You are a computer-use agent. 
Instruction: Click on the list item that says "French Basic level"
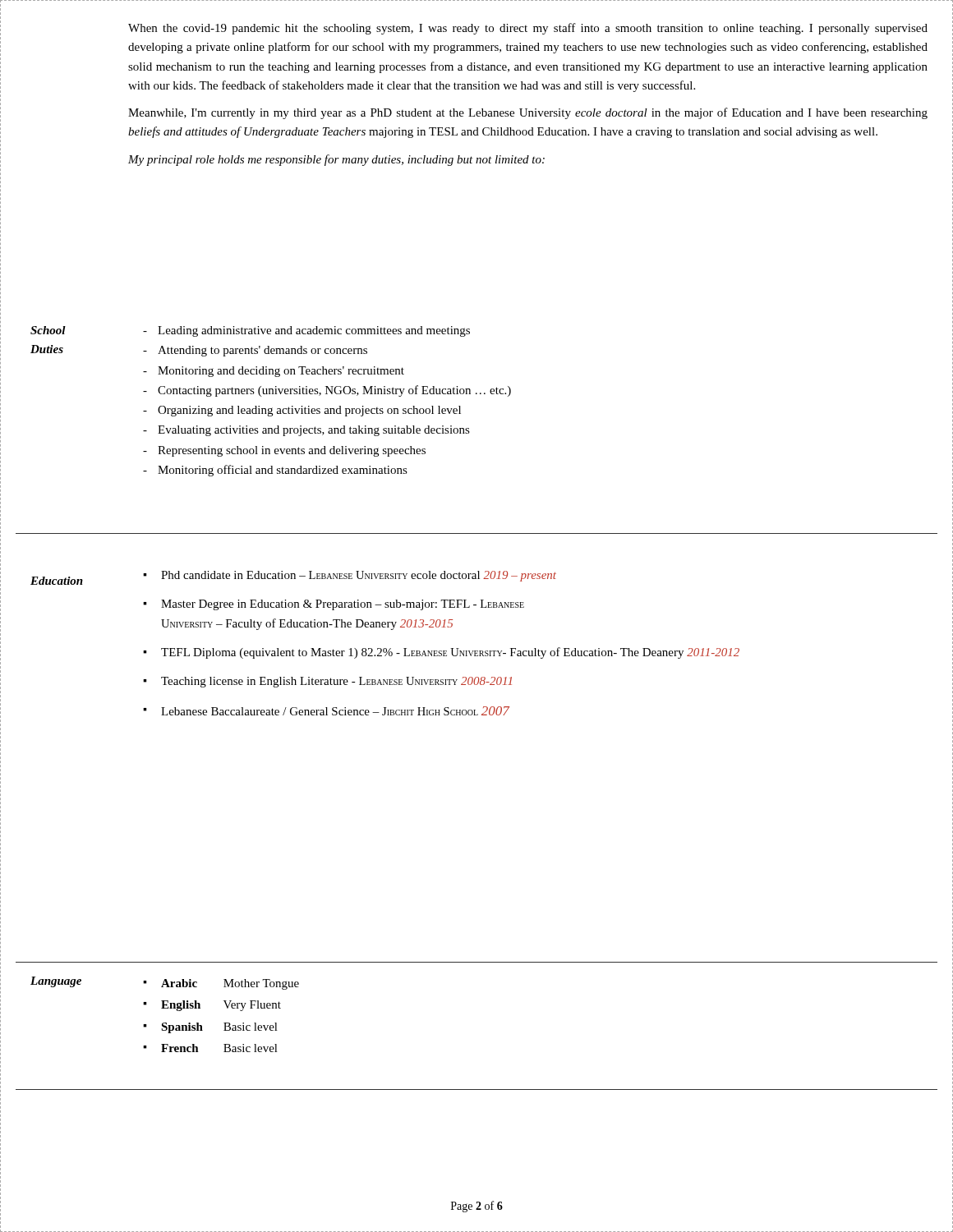219,1048
